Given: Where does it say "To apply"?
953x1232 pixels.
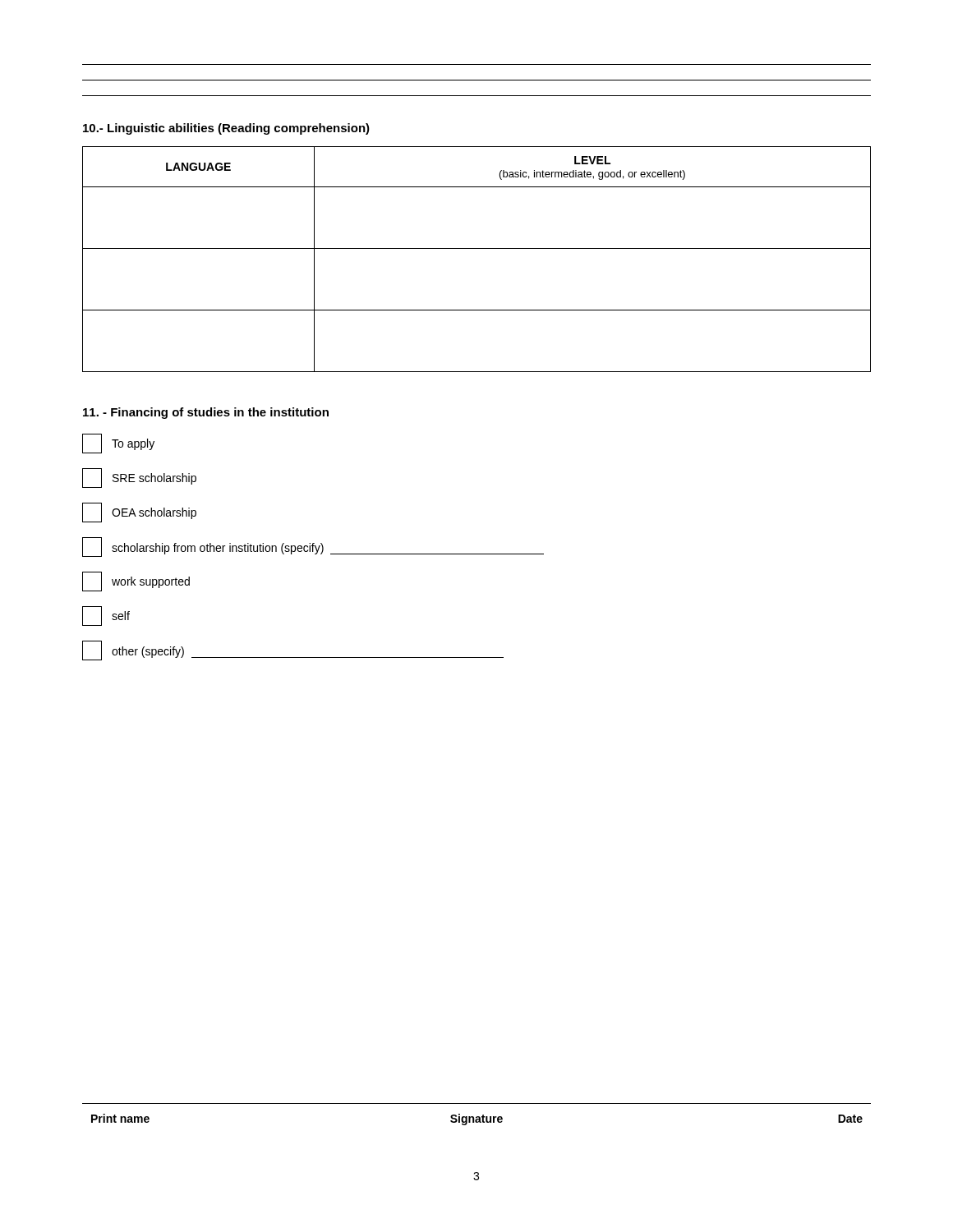Looking at the screenshot, I should coord(118,444).
